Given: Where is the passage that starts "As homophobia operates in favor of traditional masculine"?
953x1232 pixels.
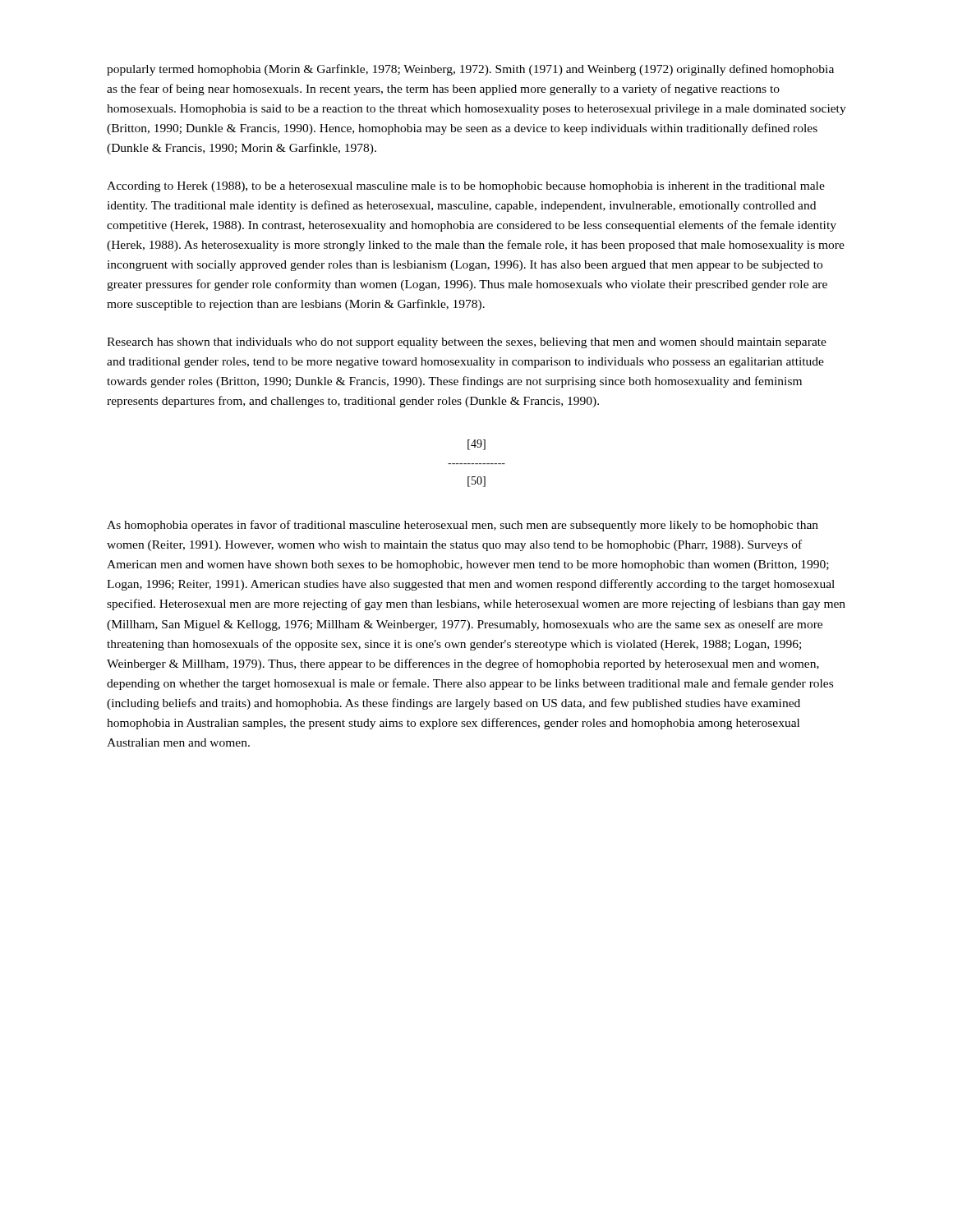Looking at the screenshot, I should pos(476,633).
